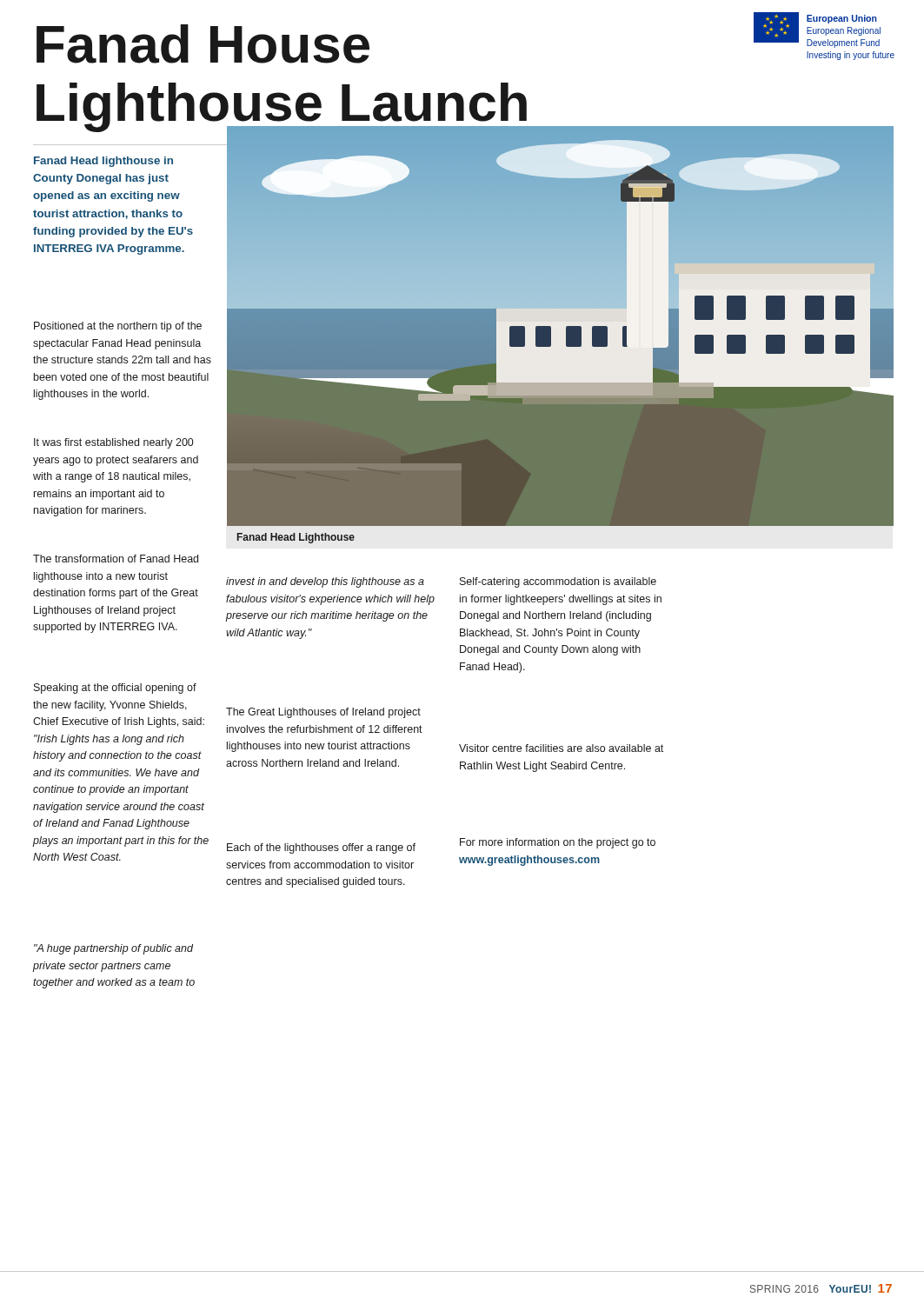This screenshot has width=924, height=1304.
Task: Click on the title containing "Fanad House Lighthouse Launch"
Action: (320, 74)
